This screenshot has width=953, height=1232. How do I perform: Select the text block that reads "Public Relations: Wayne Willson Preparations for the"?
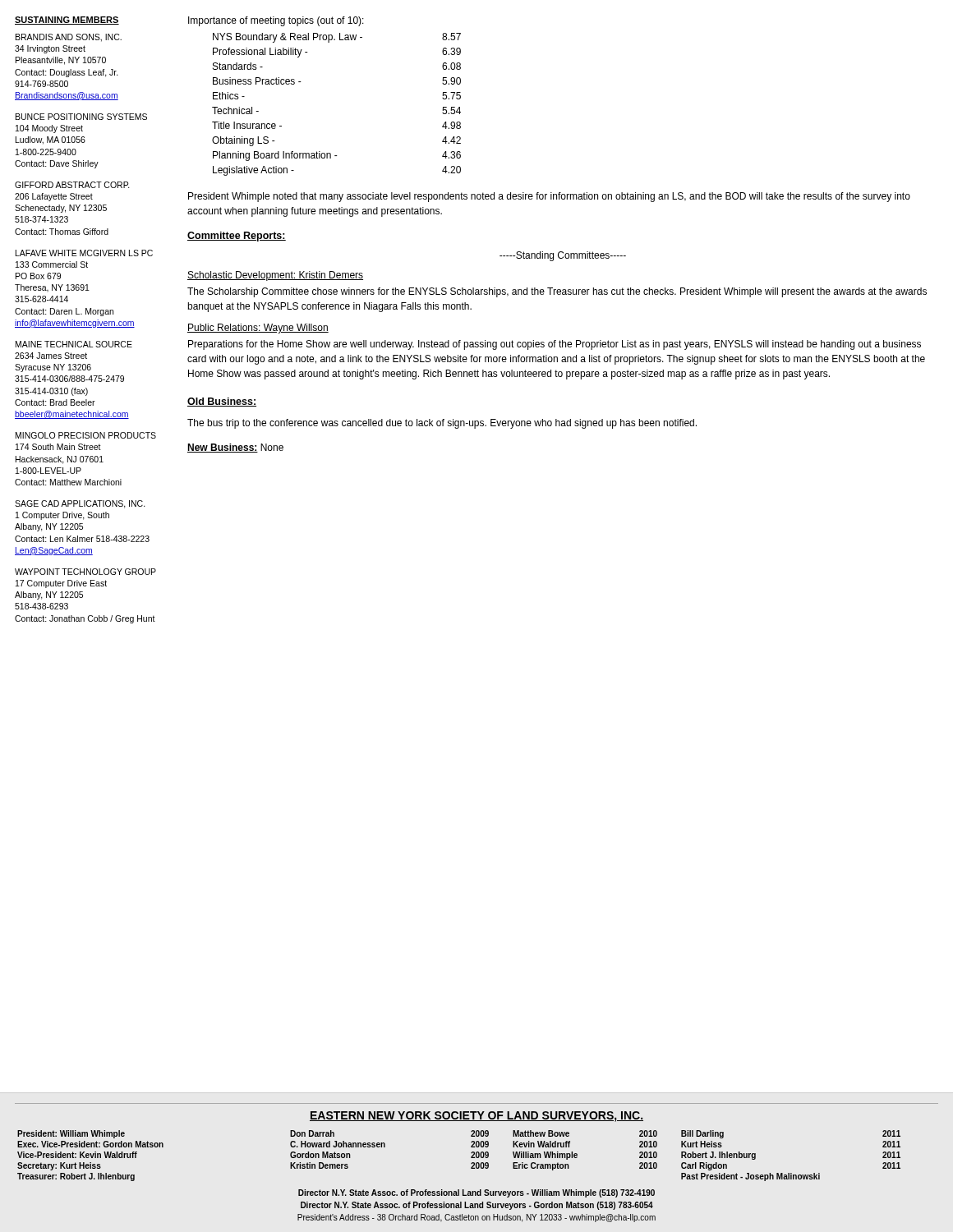563,351
